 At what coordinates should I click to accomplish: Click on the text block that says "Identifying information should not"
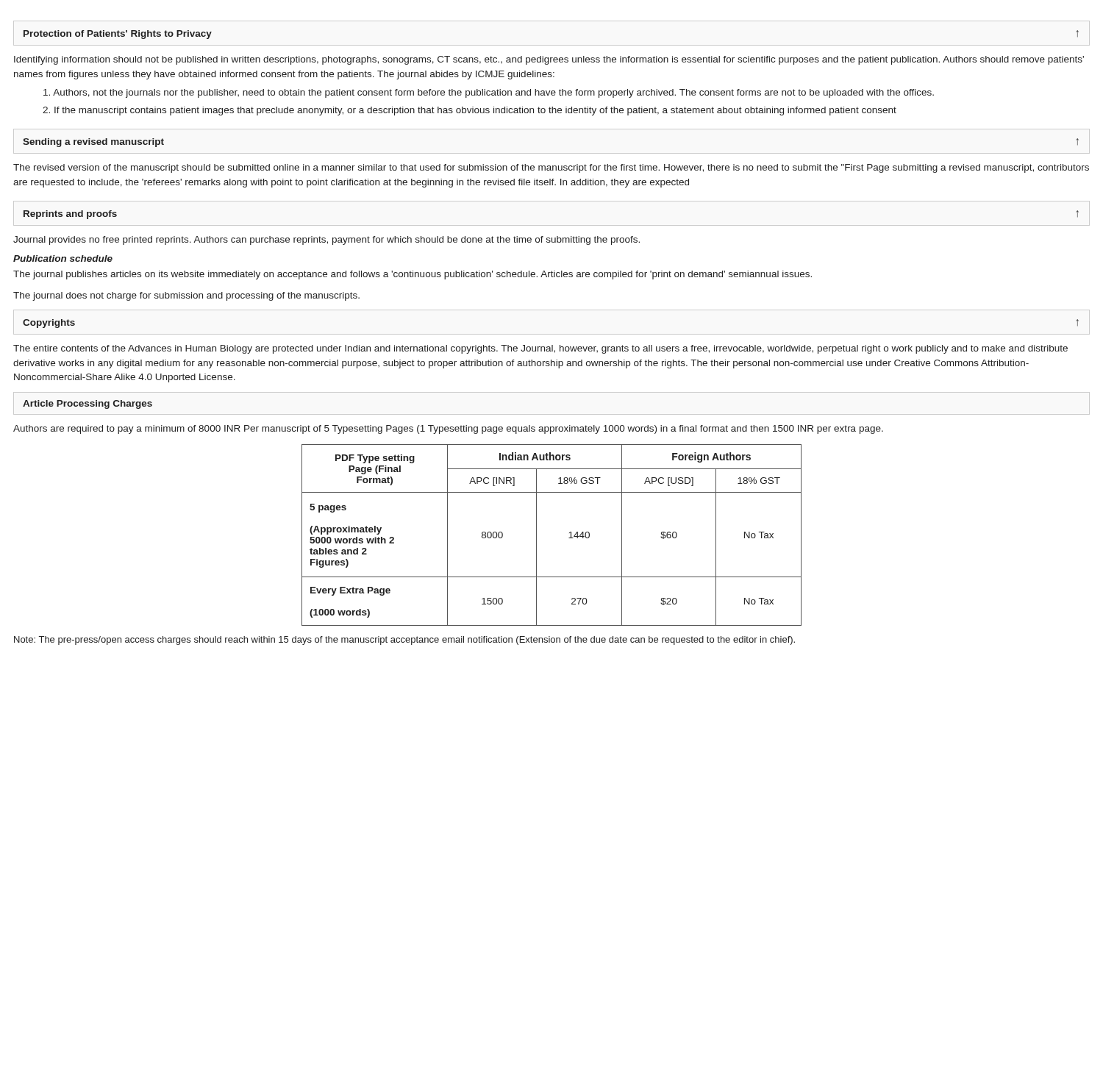[x=549, y=66]
